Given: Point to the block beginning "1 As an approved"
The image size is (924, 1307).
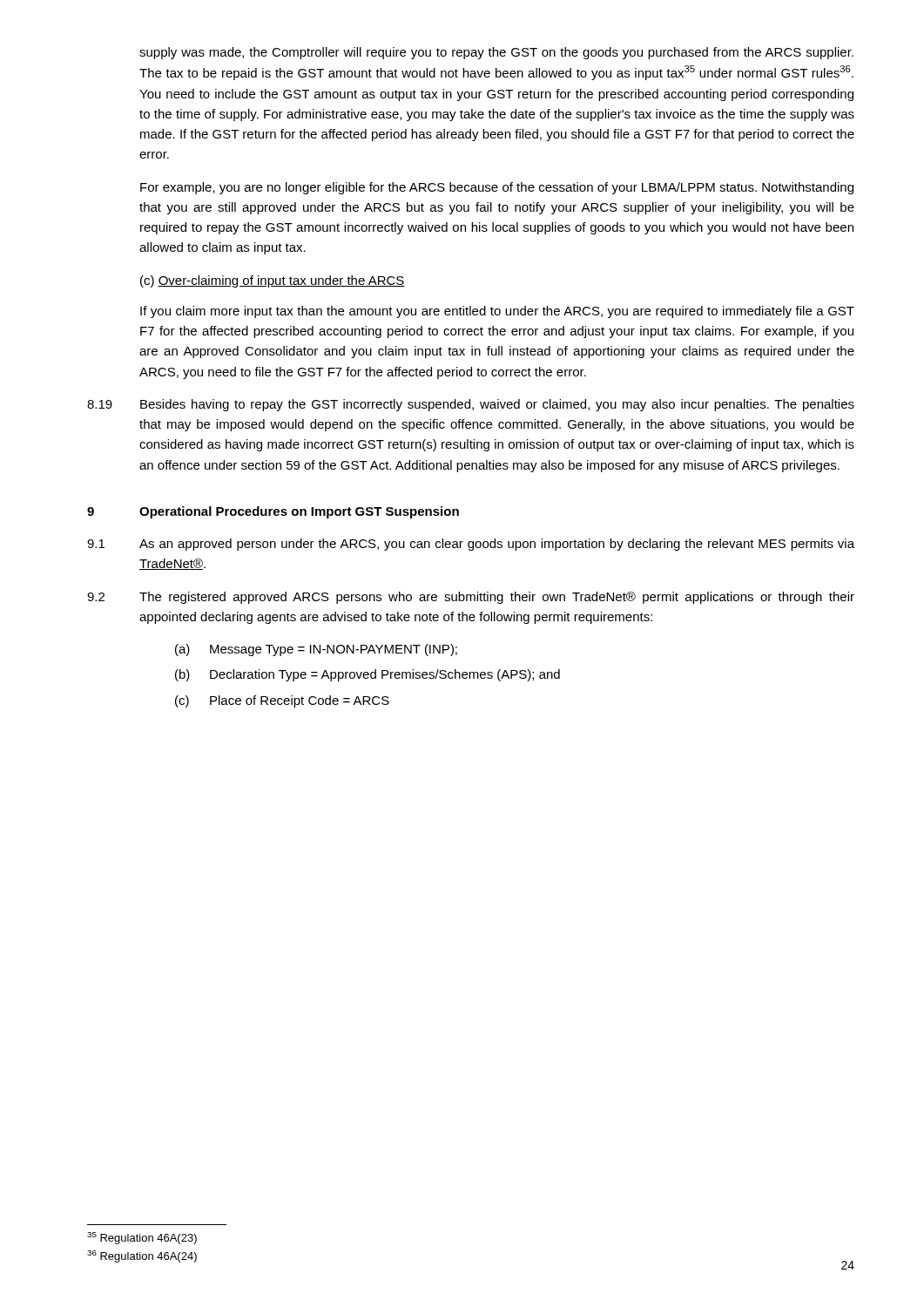Looking at the screenshot, I should click(x=471, y=554).
